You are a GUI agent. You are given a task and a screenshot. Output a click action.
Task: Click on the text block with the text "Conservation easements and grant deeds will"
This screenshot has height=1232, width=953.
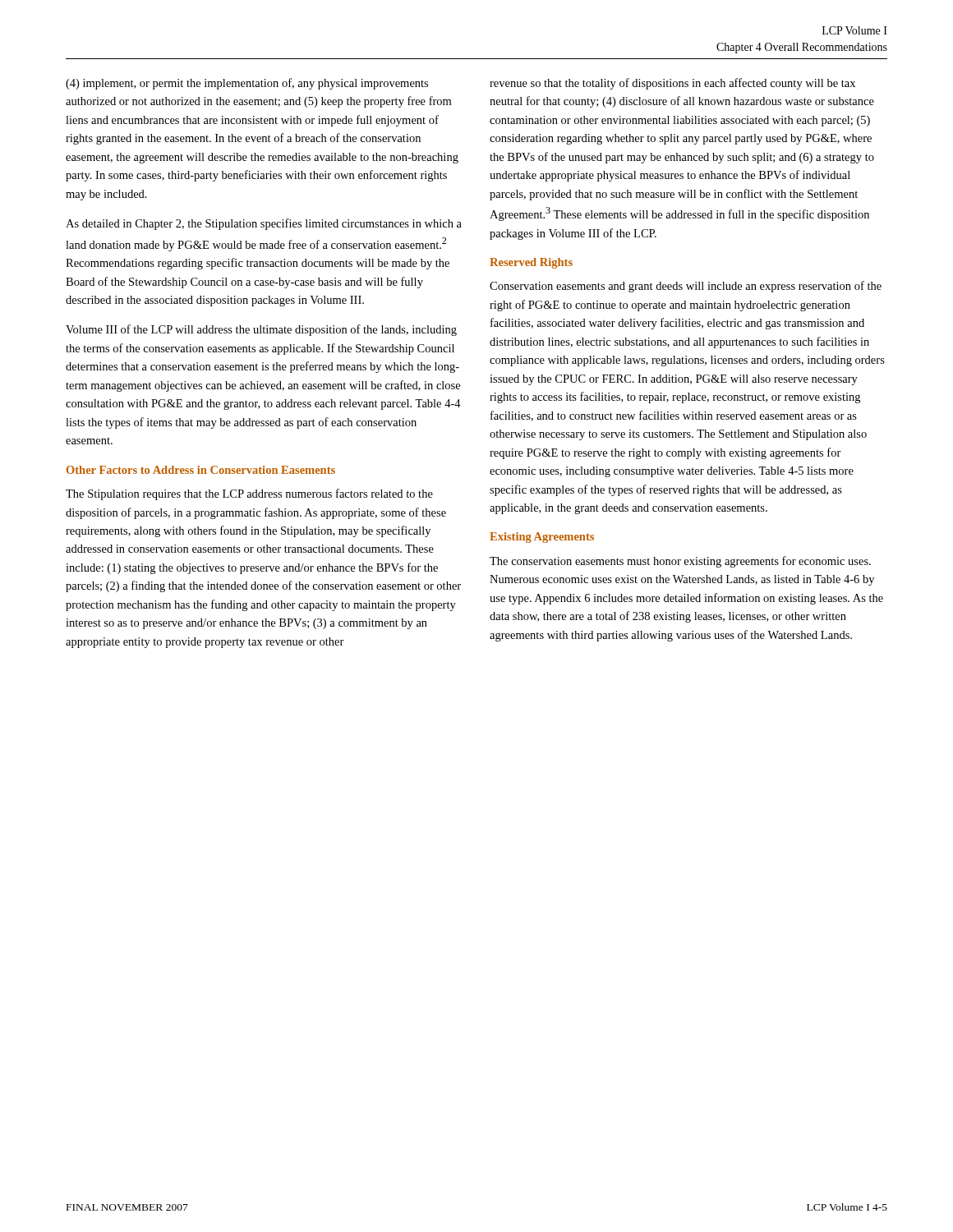click(x=688, y=397)
